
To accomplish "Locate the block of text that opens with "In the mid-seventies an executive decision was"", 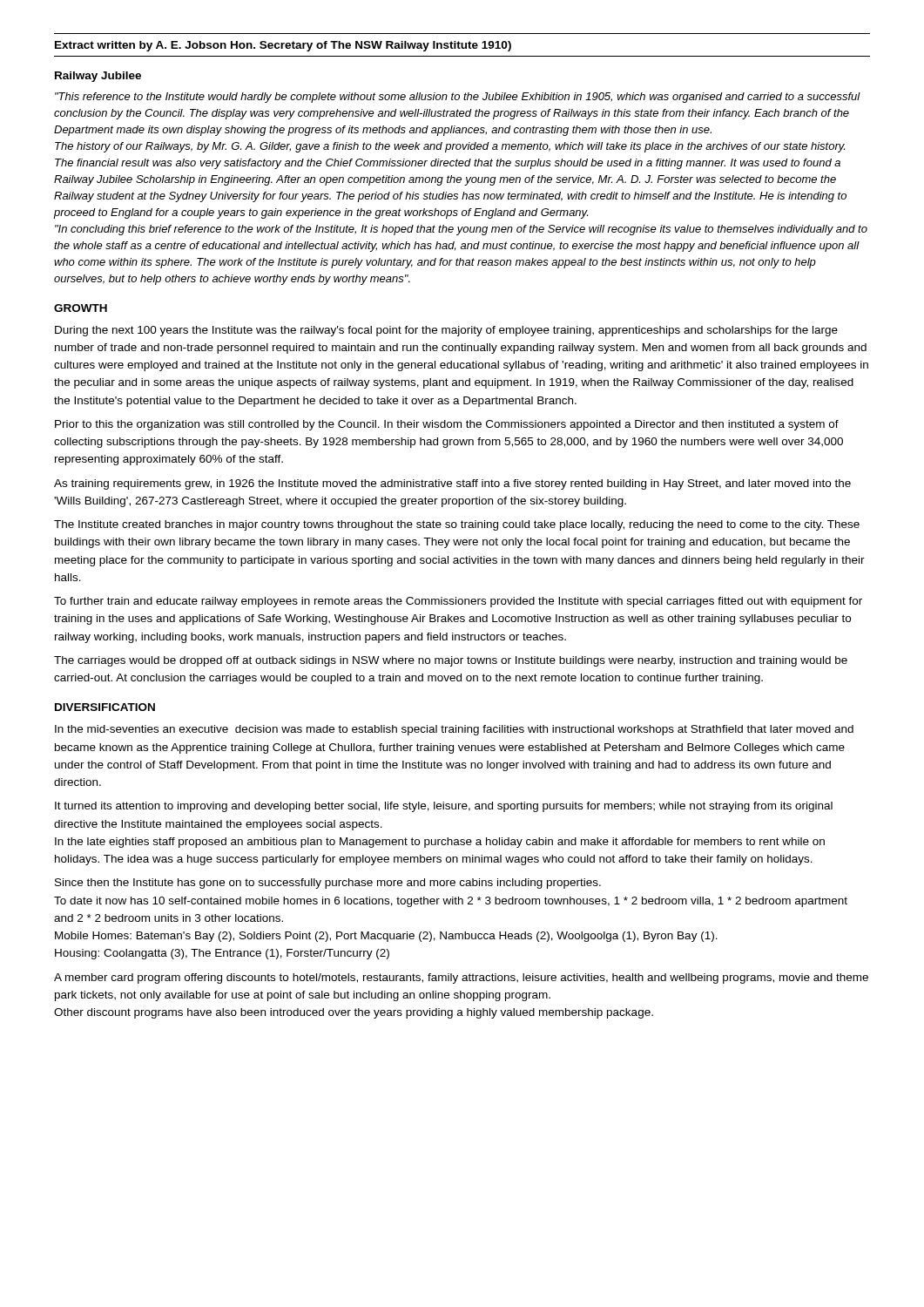I will [x=454, y=756].
